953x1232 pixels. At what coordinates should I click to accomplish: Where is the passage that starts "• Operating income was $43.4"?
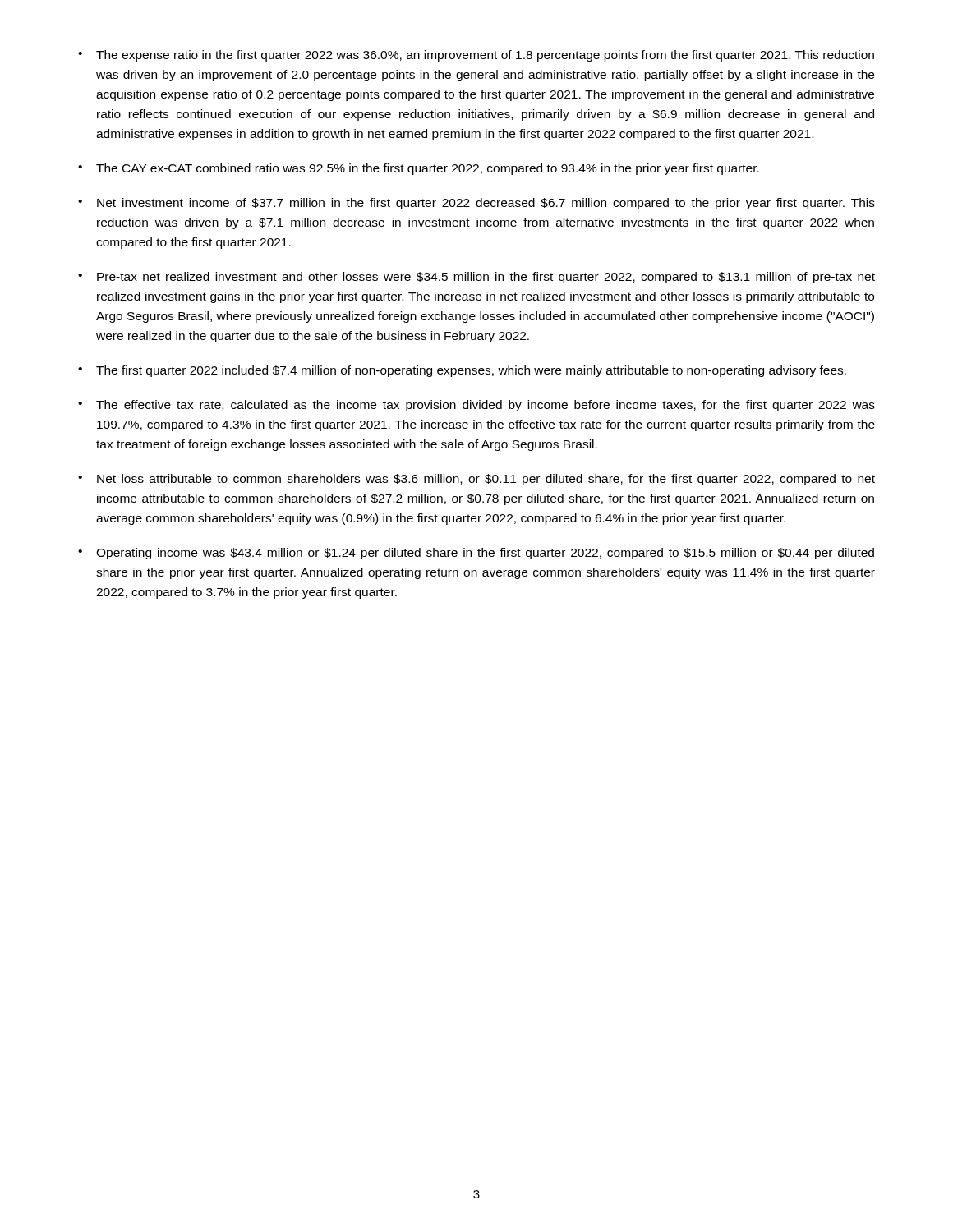(476, 573)
